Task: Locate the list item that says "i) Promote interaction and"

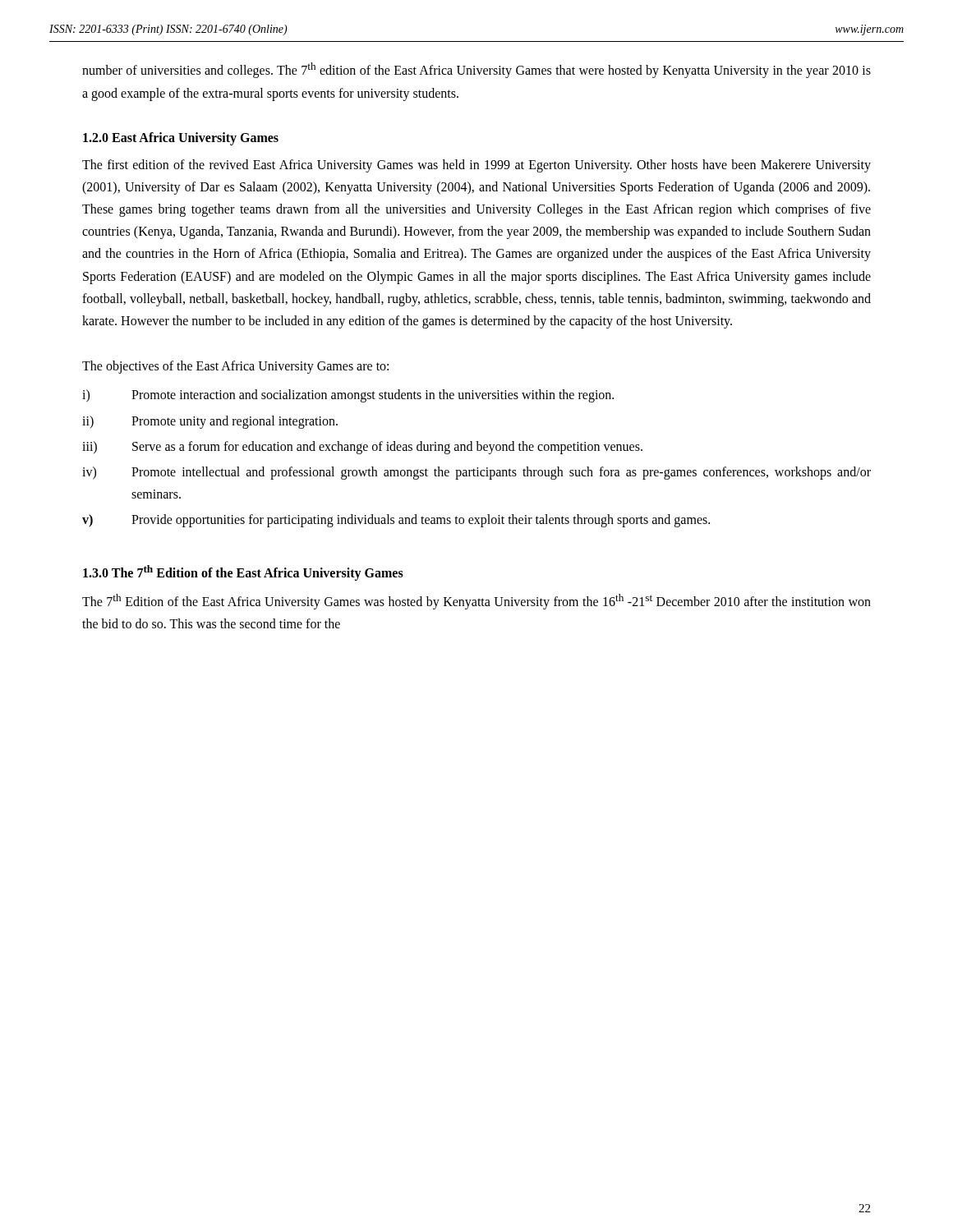Action: point(476,395)
